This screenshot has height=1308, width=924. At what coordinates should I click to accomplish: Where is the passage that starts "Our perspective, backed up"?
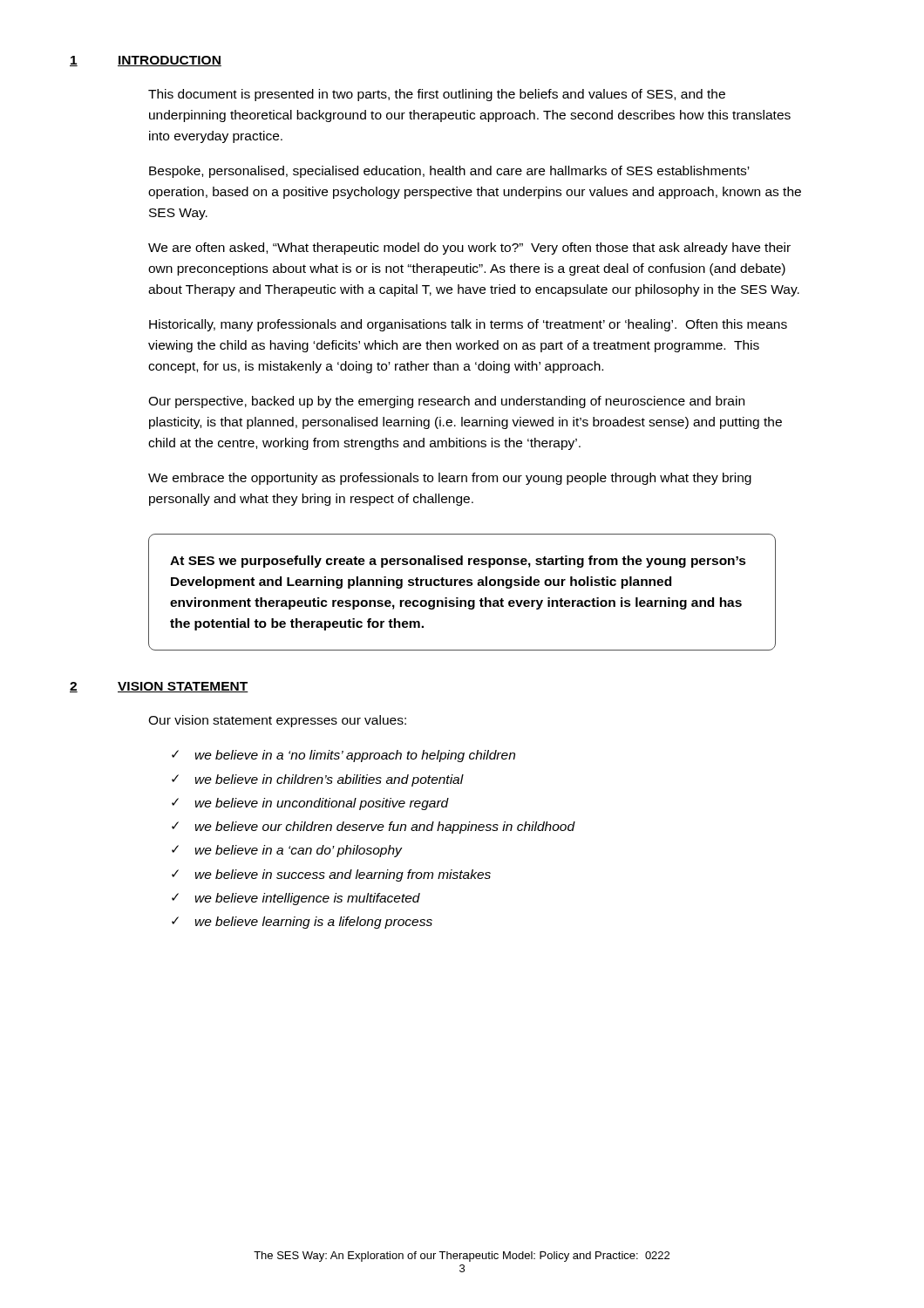click(465, 422)
